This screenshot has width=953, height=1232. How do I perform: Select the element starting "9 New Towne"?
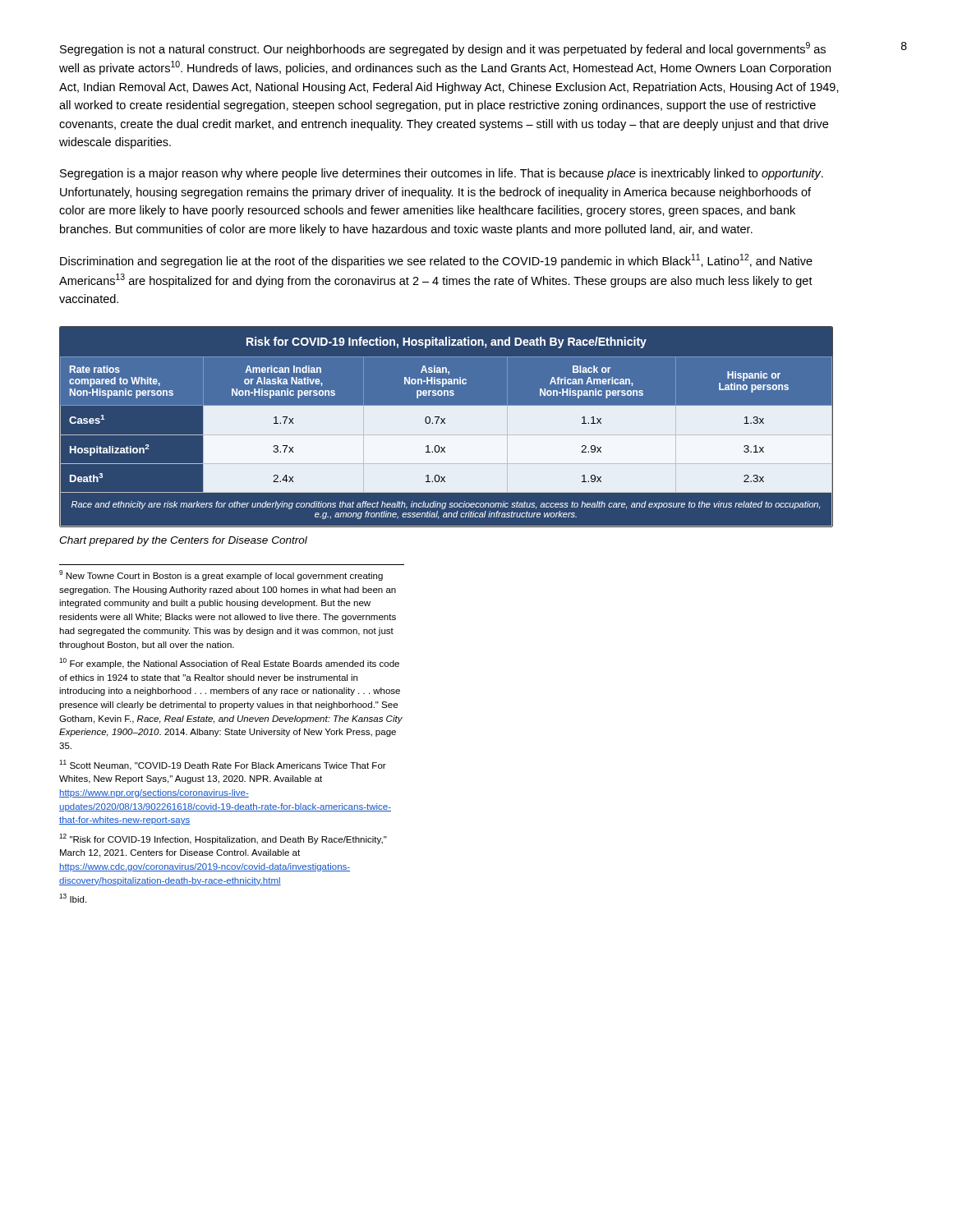(x=228, y=609)
